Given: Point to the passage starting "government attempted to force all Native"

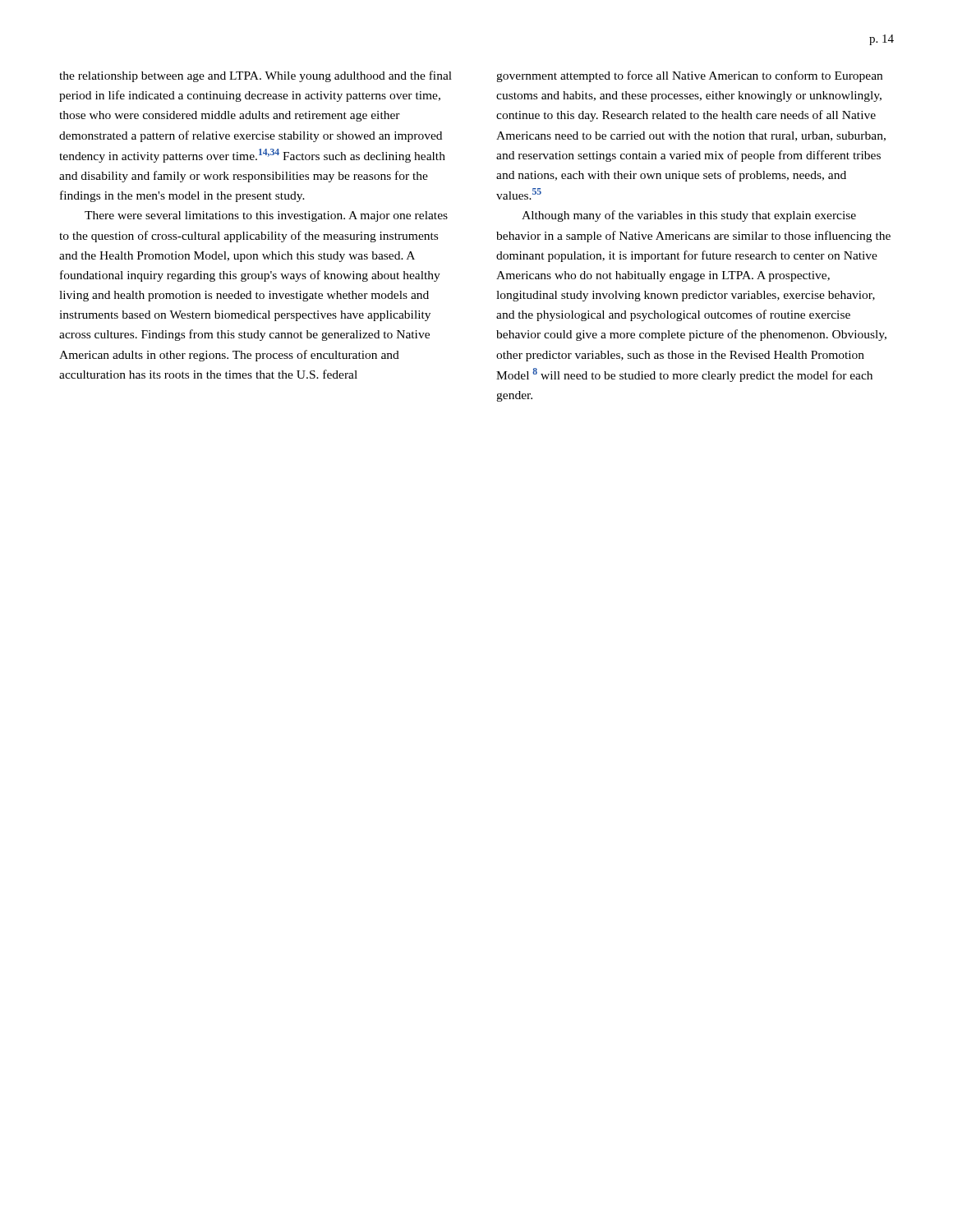Looking at the screenshot, I should pyautogui.click(x=695, y=235).
